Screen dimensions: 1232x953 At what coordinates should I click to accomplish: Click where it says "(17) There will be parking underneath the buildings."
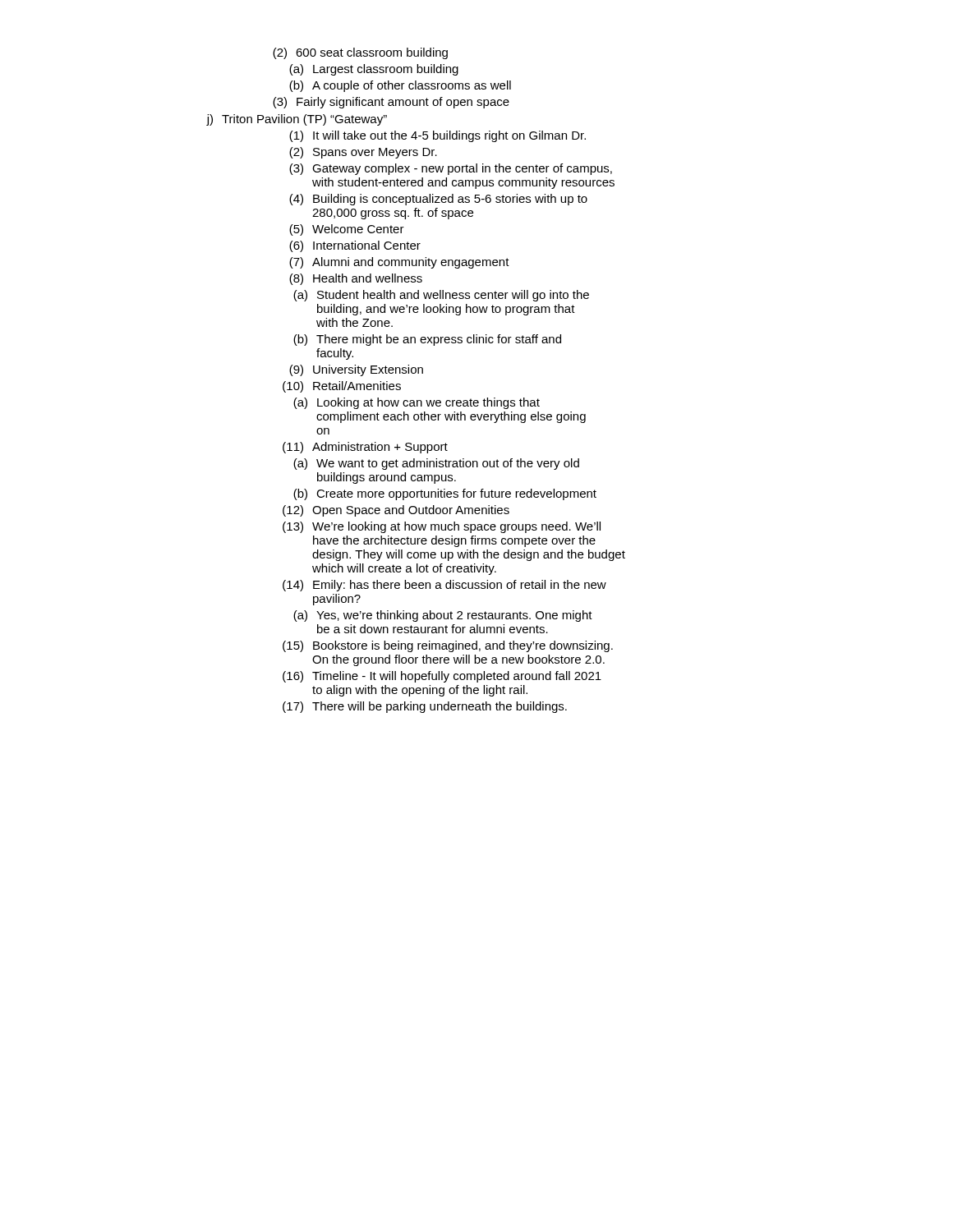(538, 706)
